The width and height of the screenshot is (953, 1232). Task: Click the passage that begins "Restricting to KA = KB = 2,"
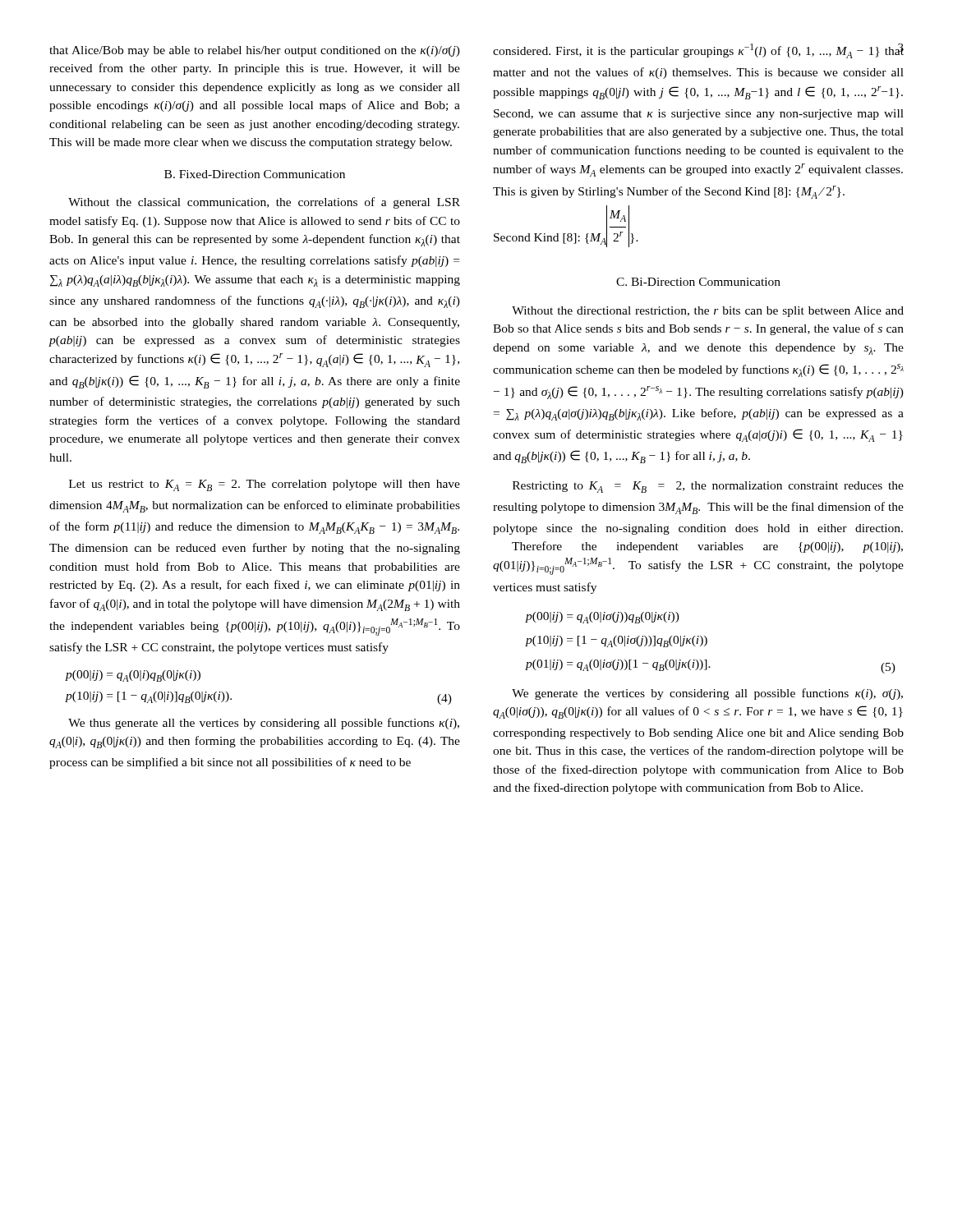coord(698,536)
